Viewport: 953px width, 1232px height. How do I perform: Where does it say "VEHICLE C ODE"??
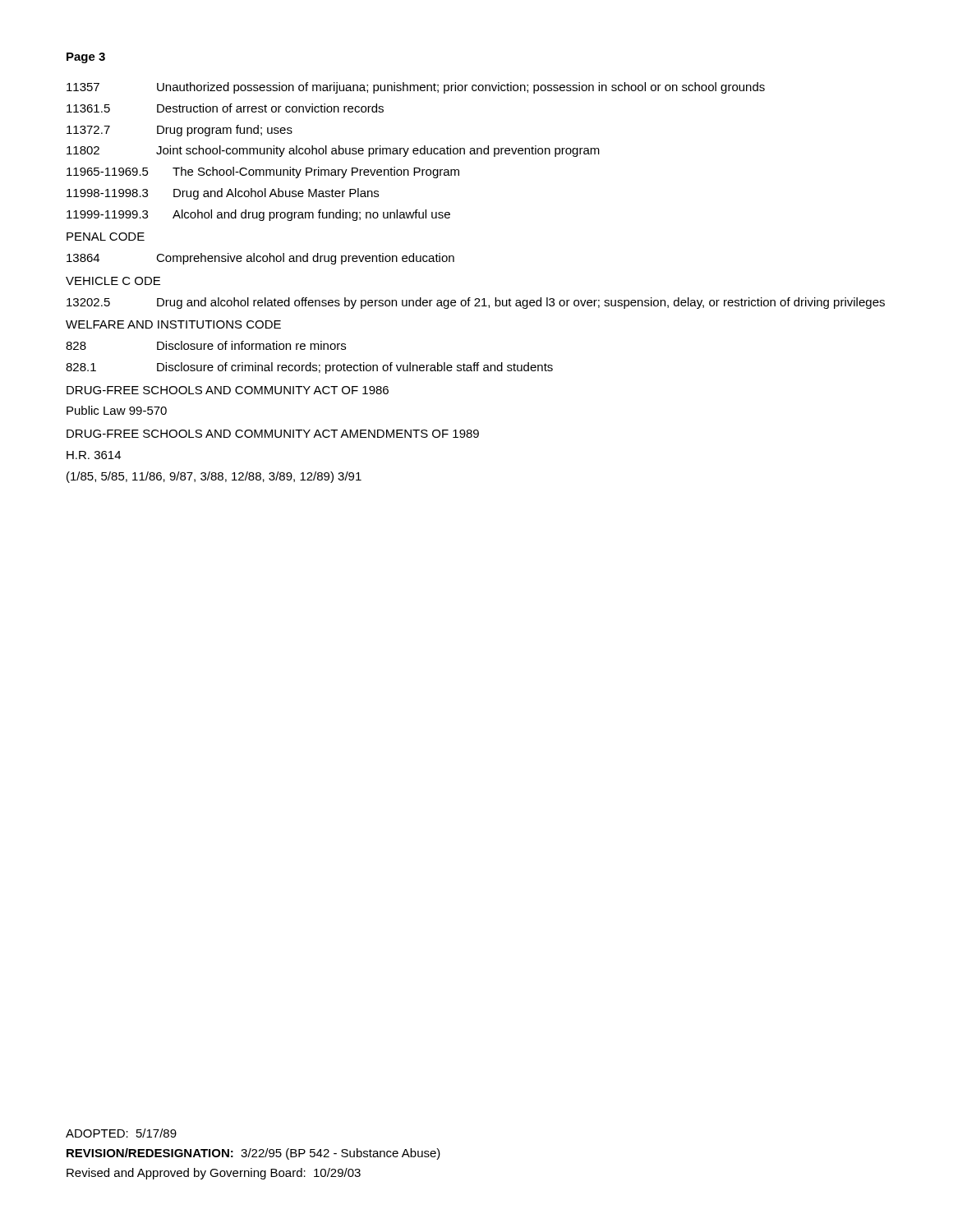coord(113,280)
